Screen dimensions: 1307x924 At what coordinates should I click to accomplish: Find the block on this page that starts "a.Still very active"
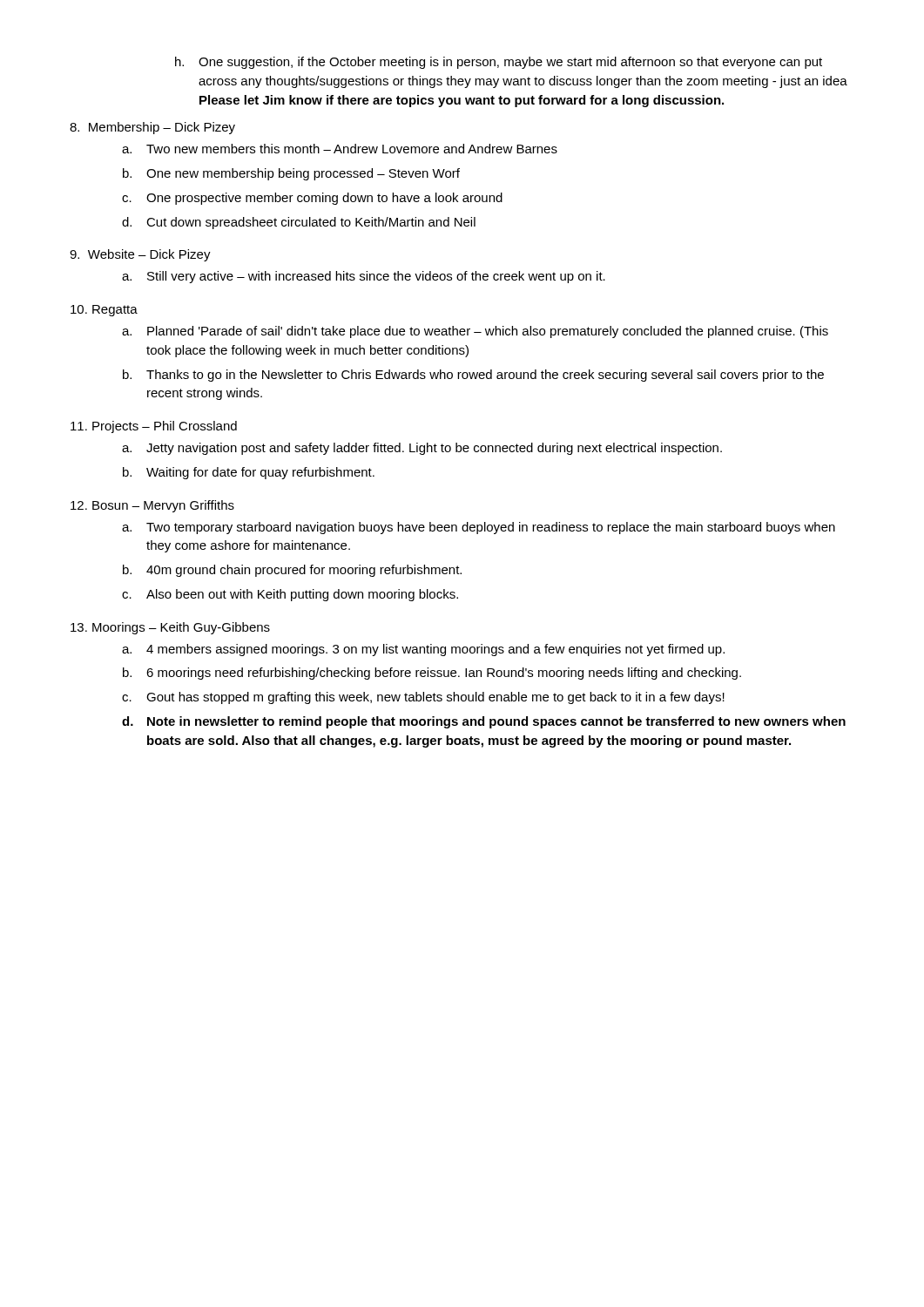pos(488,276)
